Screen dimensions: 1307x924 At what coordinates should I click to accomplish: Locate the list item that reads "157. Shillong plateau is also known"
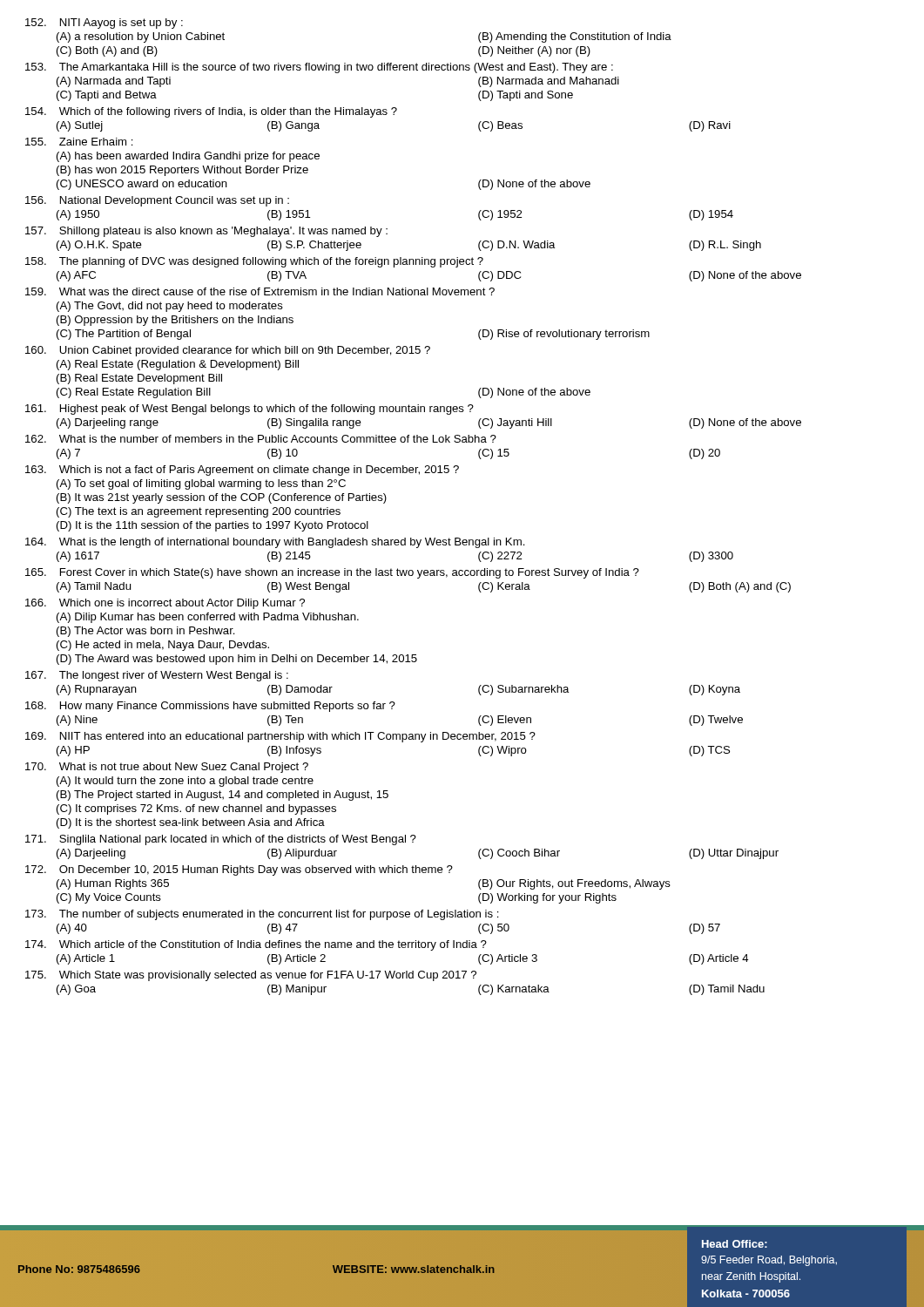206,232
